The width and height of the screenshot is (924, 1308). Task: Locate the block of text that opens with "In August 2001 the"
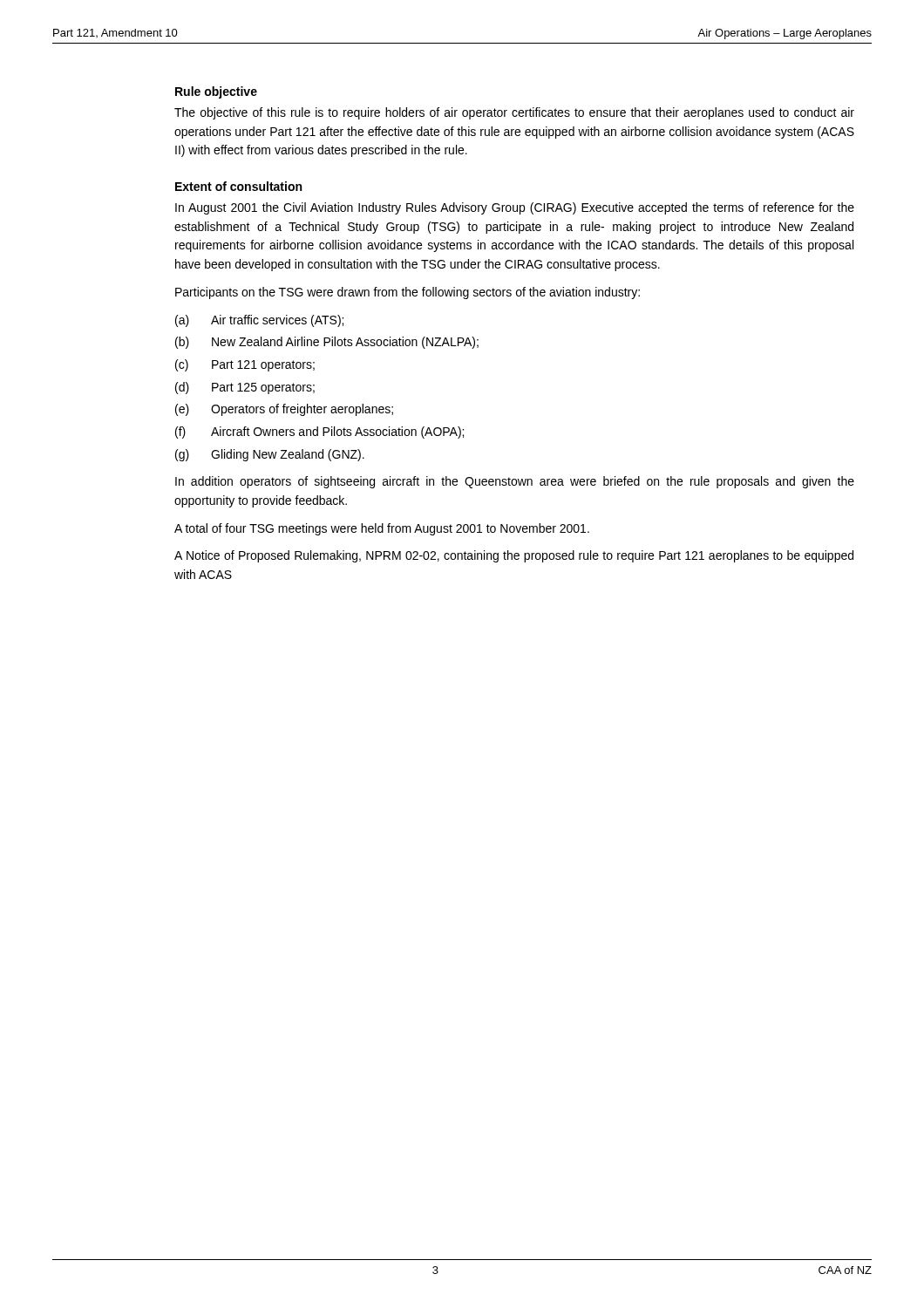[x=514, y=236]
